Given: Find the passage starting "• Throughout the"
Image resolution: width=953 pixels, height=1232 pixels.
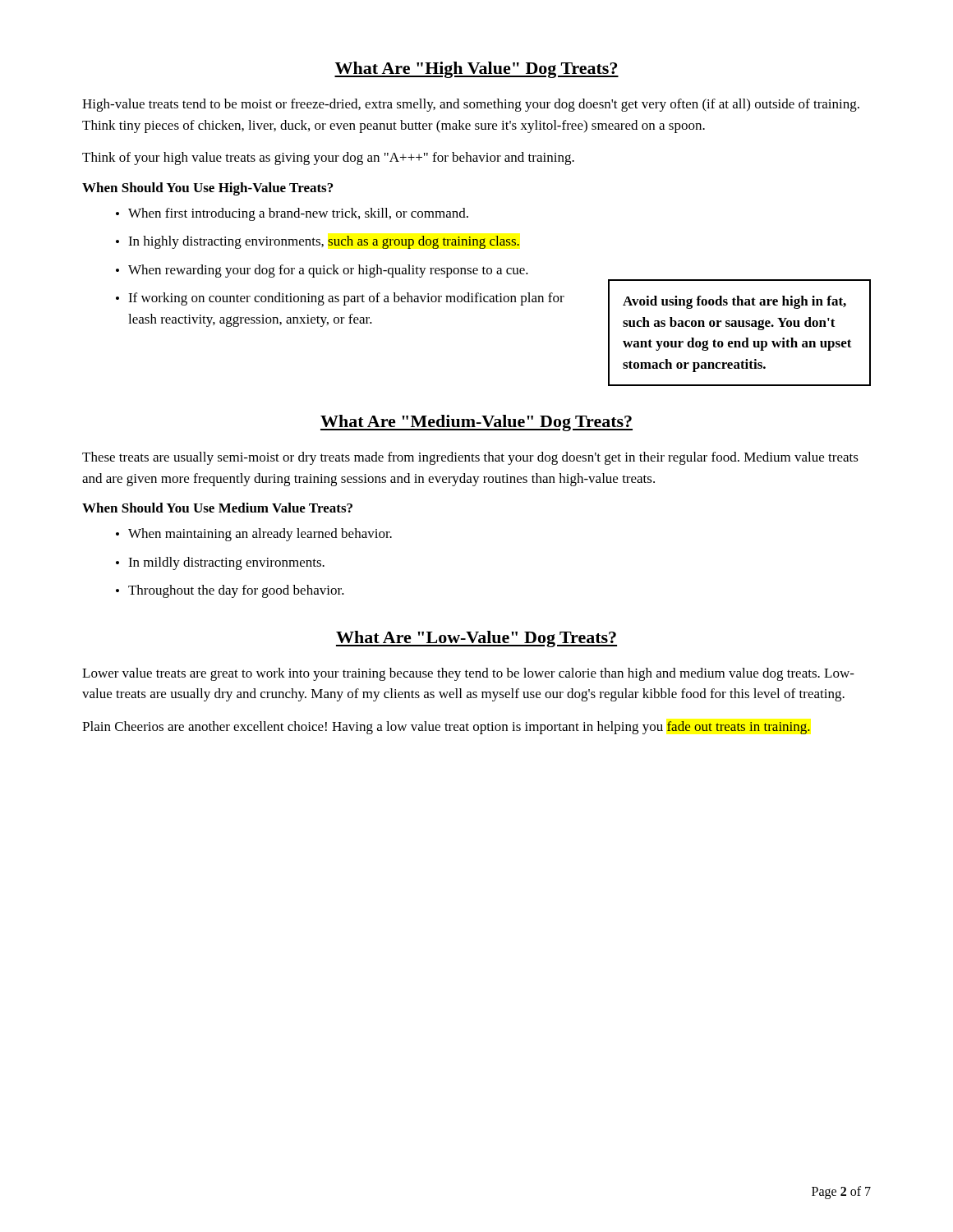Looking at the screenshot, I should coord(230,591).
